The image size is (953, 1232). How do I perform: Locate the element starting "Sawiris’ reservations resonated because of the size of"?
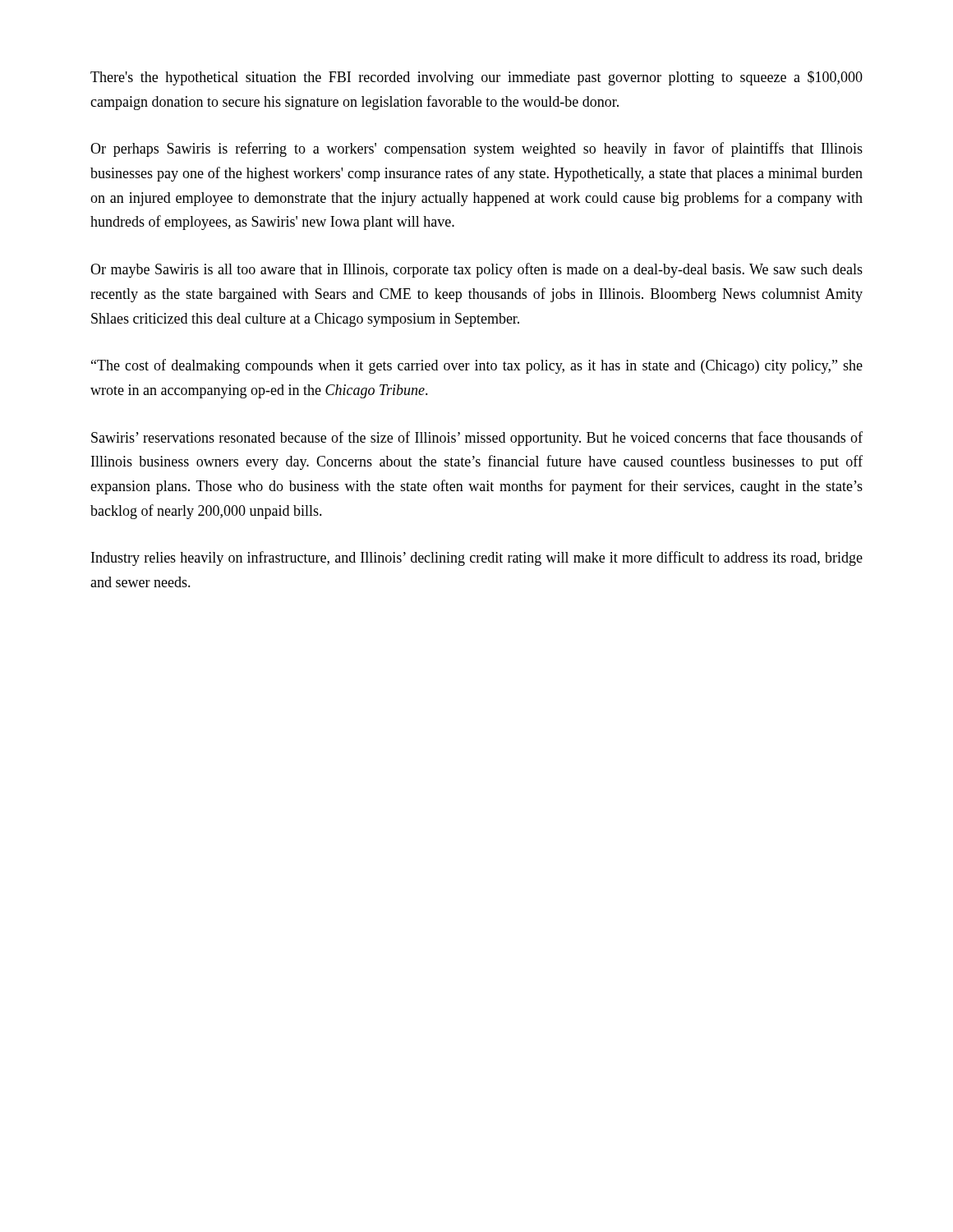pyautogui.click(x=476, y=474)
